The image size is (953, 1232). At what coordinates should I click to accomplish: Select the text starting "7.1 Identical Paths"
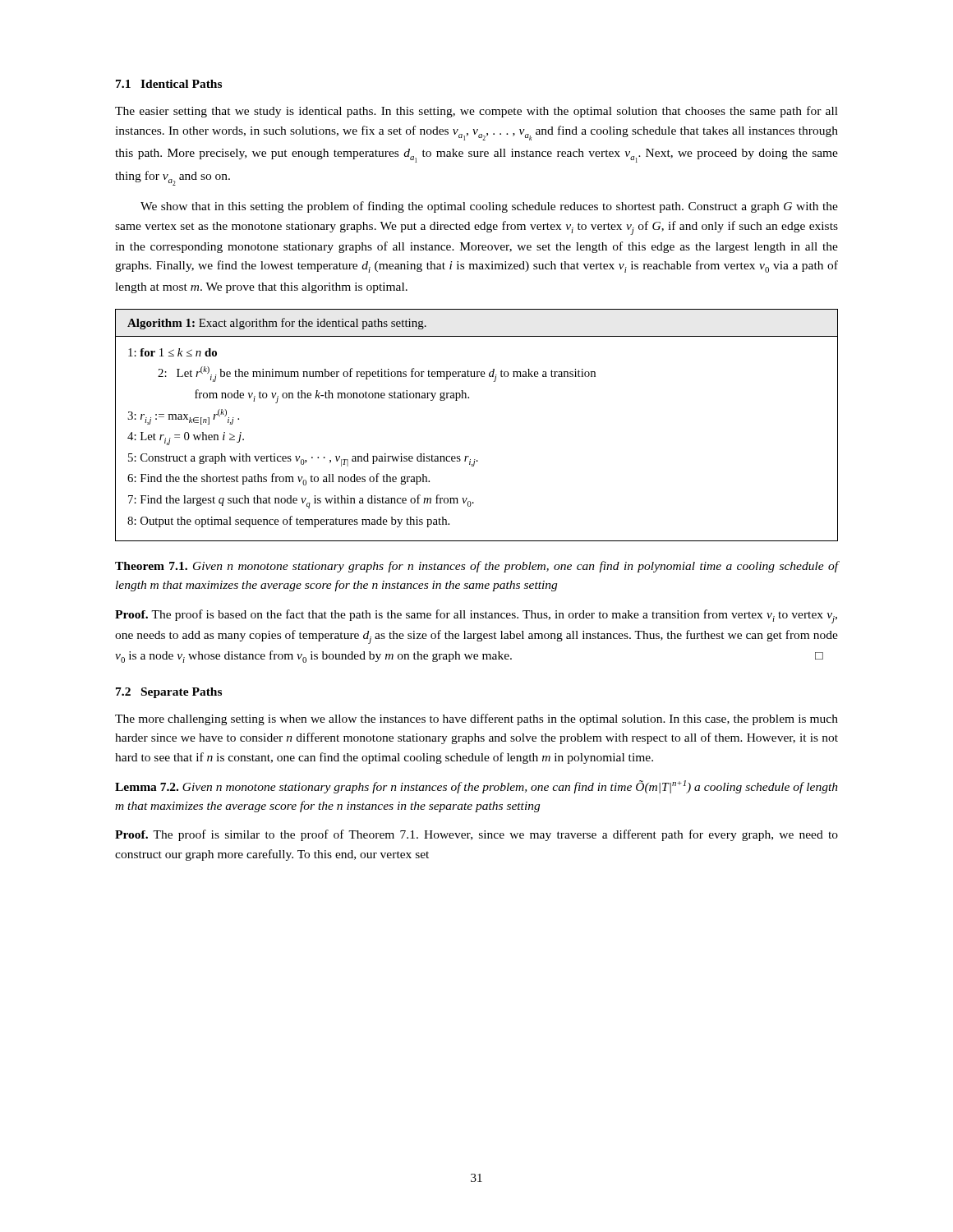169,83
